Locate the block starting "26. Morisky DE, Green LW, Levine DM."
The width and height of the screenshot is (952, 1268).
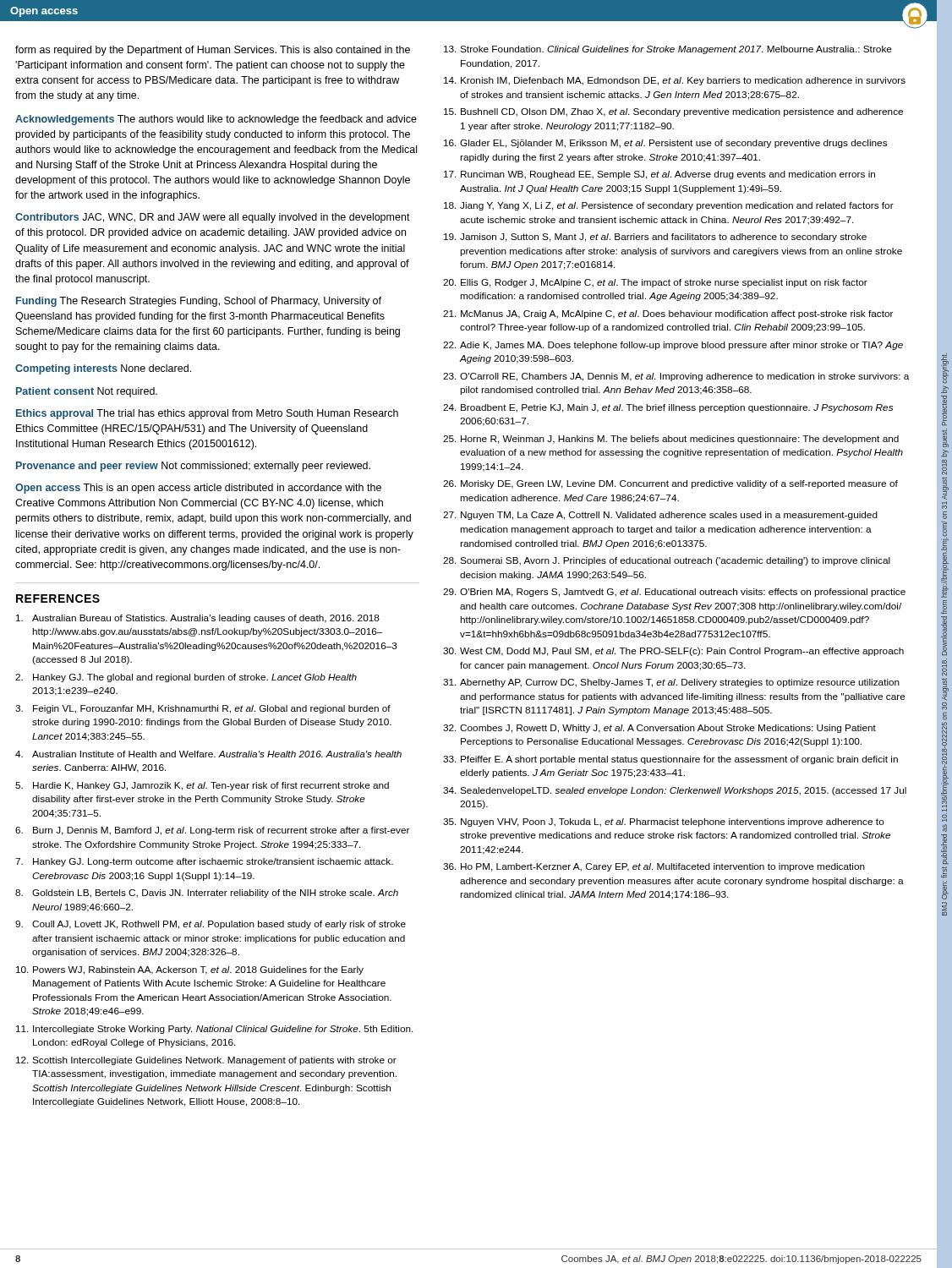click(677, 491)
